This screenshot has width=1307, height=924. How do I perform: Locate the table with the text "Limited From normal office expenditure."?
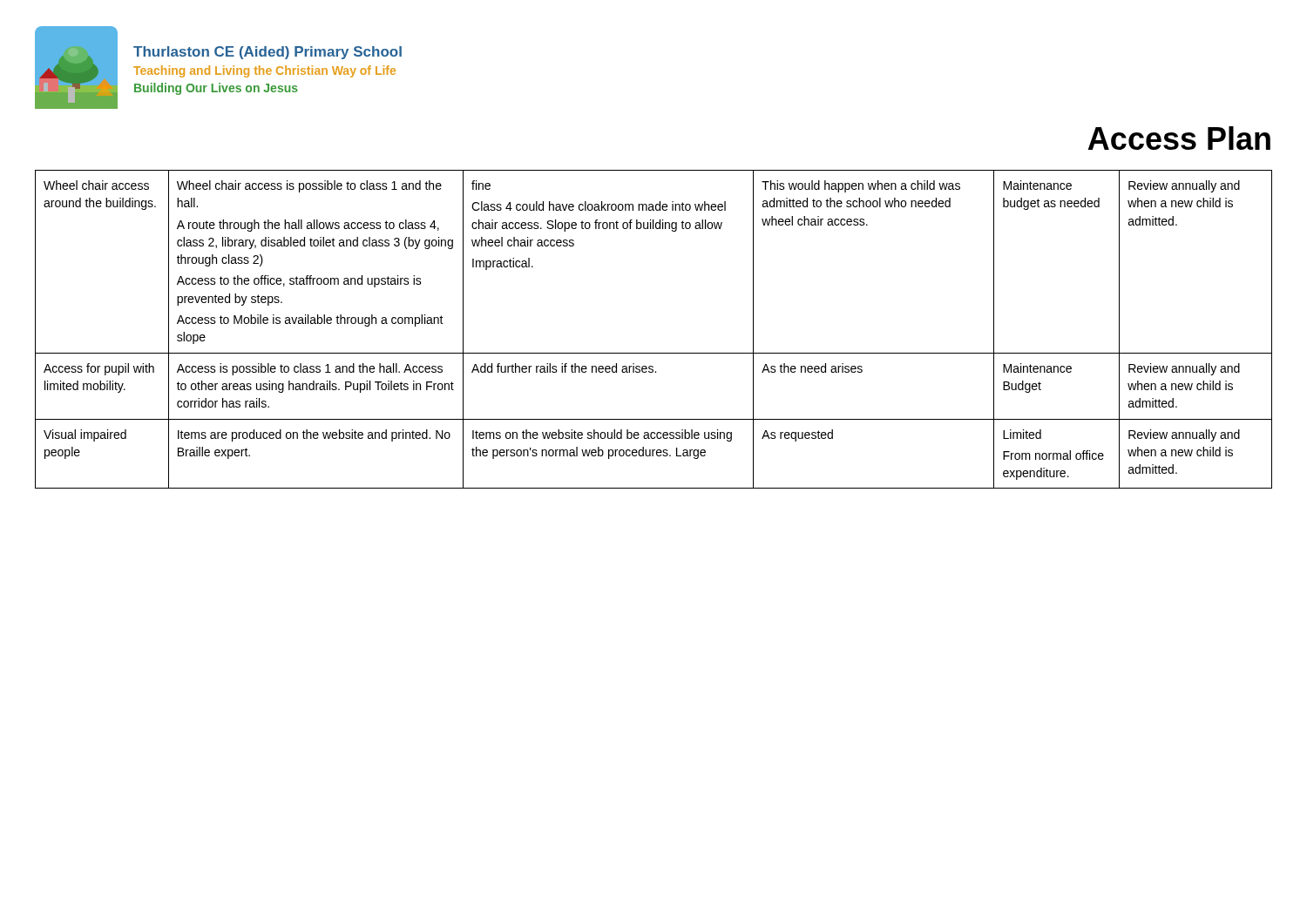pyautogui.click(x=654, y=329)
